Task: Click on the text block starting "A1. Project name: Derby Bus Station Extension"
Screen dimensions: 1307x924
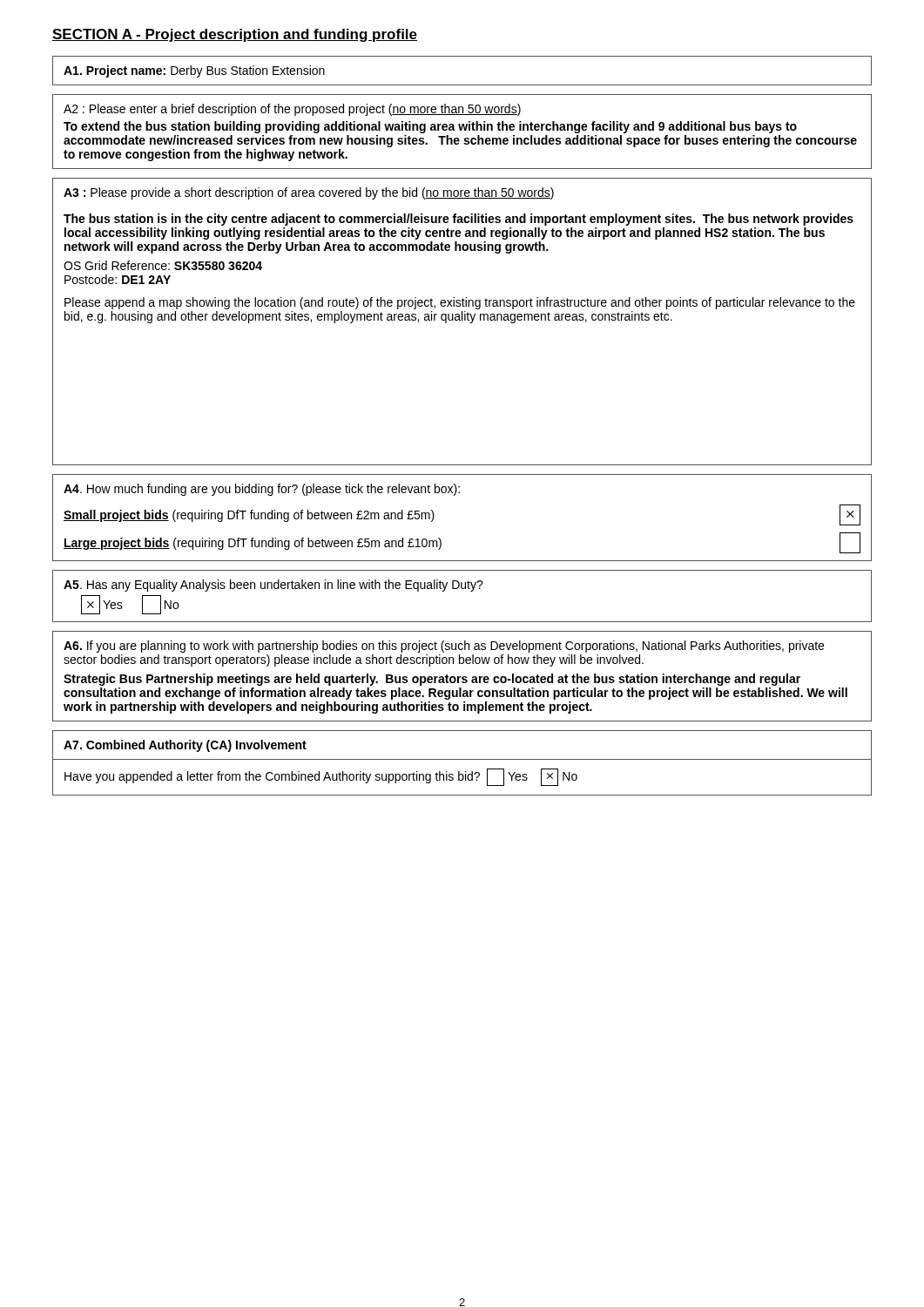Action: [194, 71]
